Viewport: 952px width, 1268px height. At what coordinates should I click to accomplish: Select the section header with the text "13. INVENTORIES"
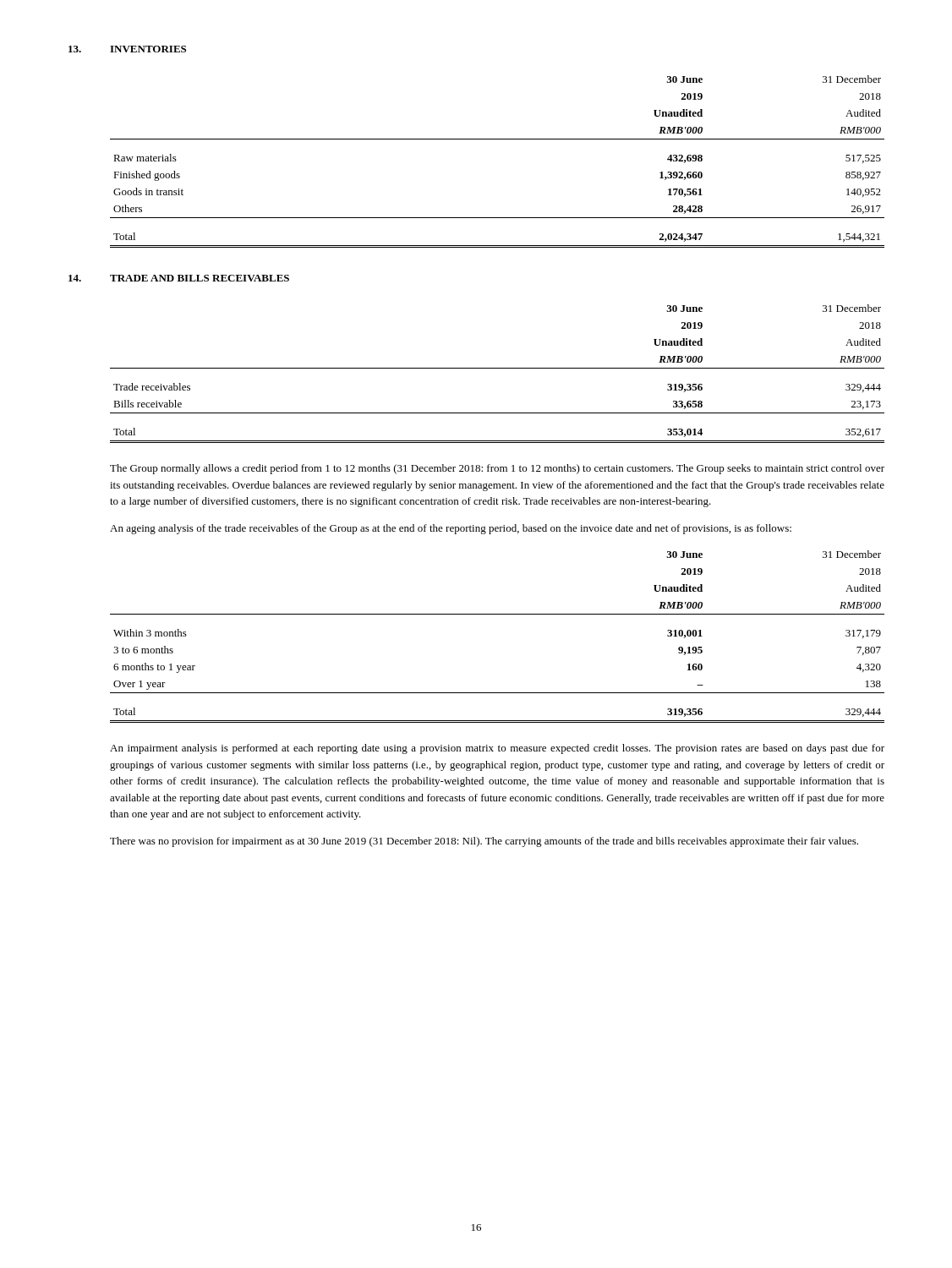point(127,49)
